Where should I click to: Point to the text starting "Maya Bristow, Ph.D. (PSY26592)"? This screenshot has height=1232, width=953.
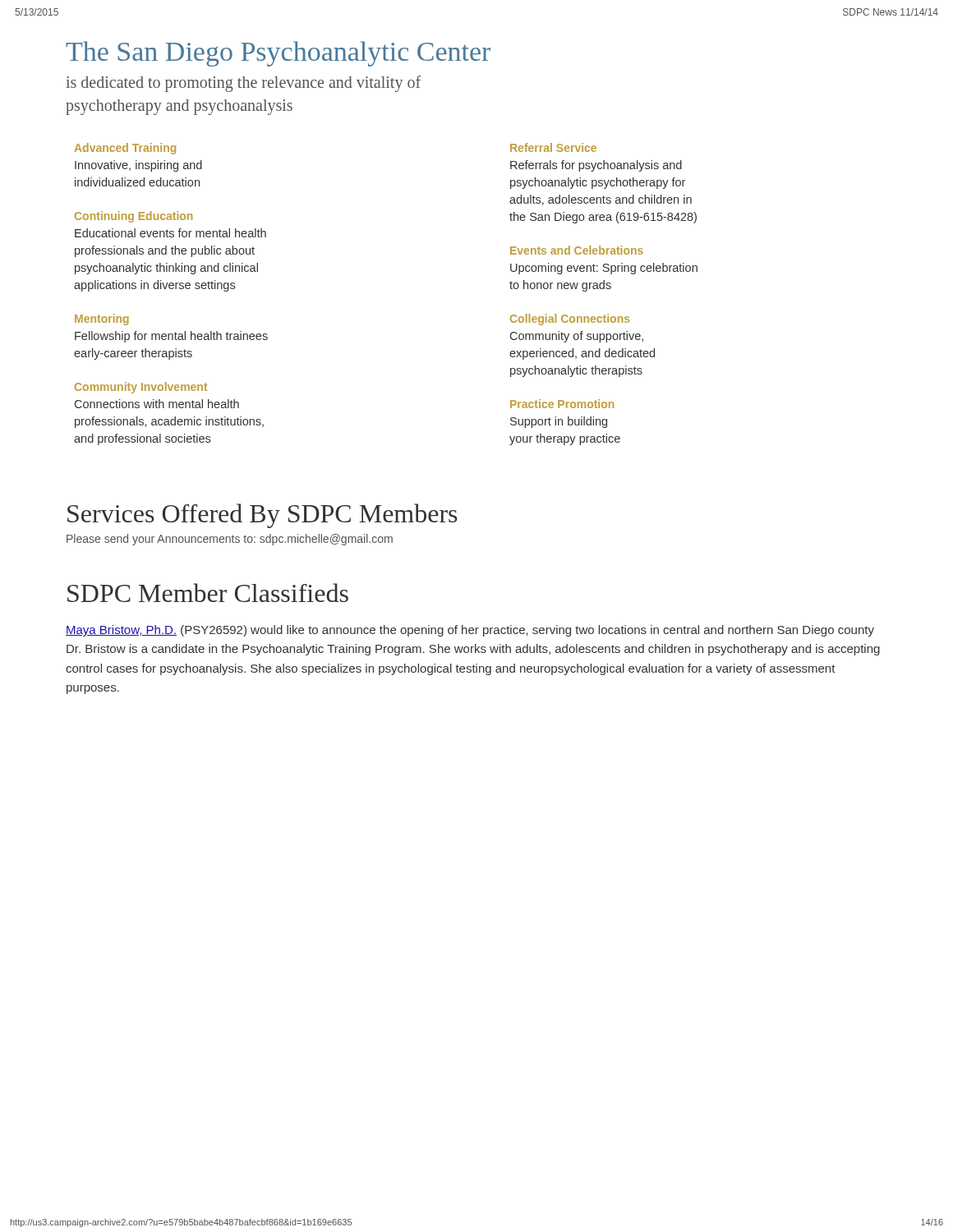473,658
